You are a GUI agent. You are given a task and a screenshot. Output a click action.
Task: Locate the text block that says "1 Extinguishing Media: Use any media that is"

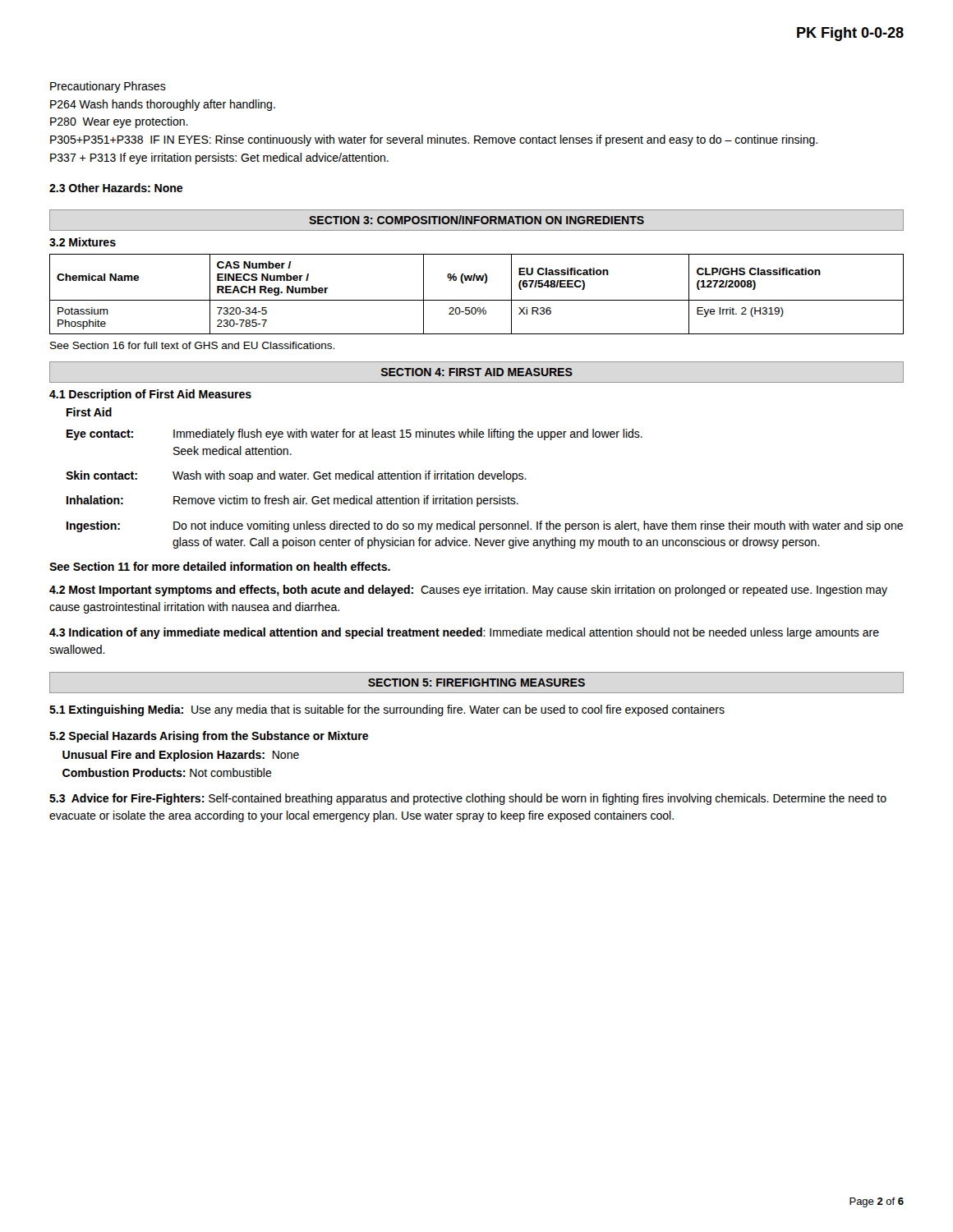click(x=387, y=710)
